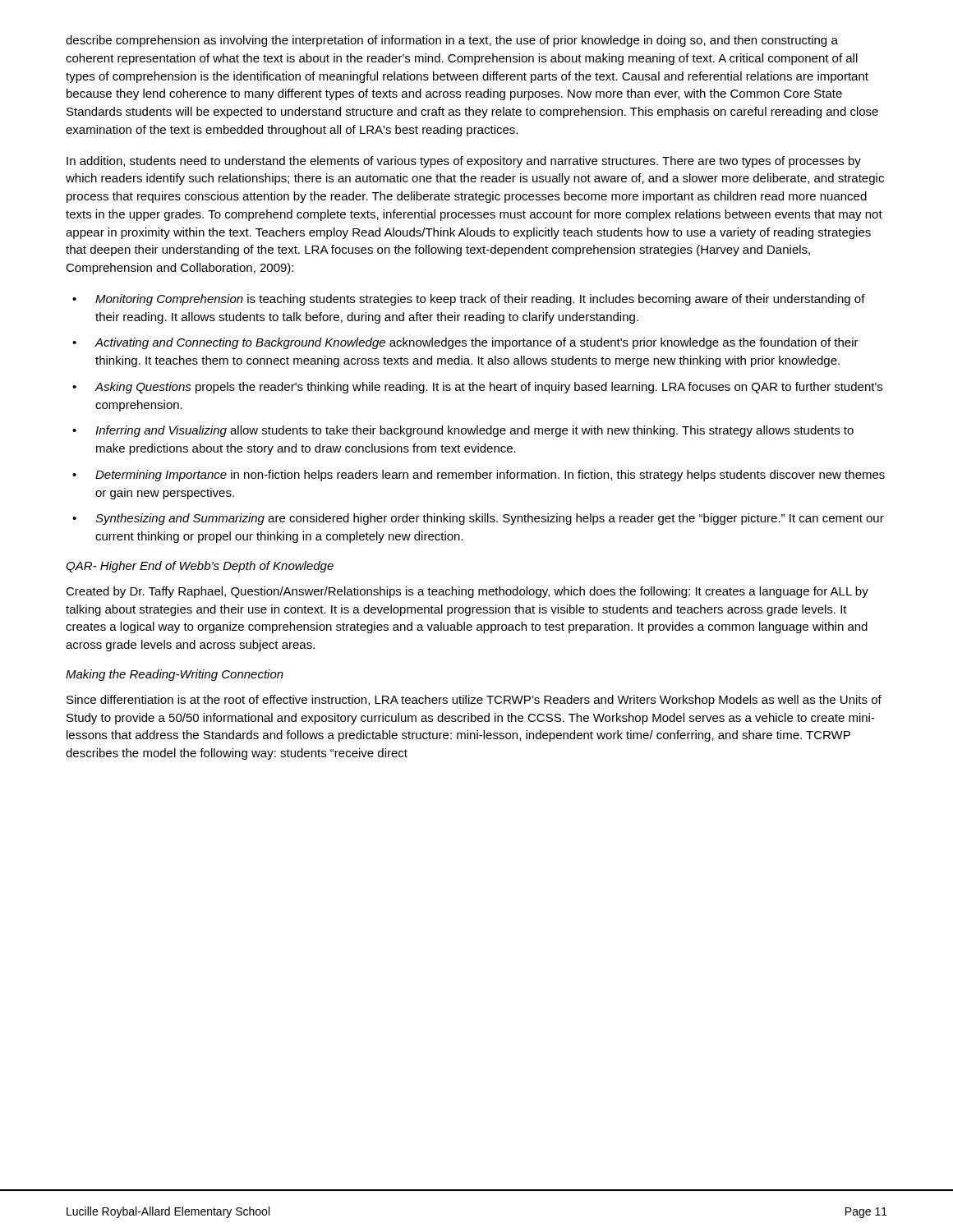The width and height of the screenshot is (953, 1232).
Task: Point to the block beginning "In addition, students need to"
Action: (x=475, y=214)
